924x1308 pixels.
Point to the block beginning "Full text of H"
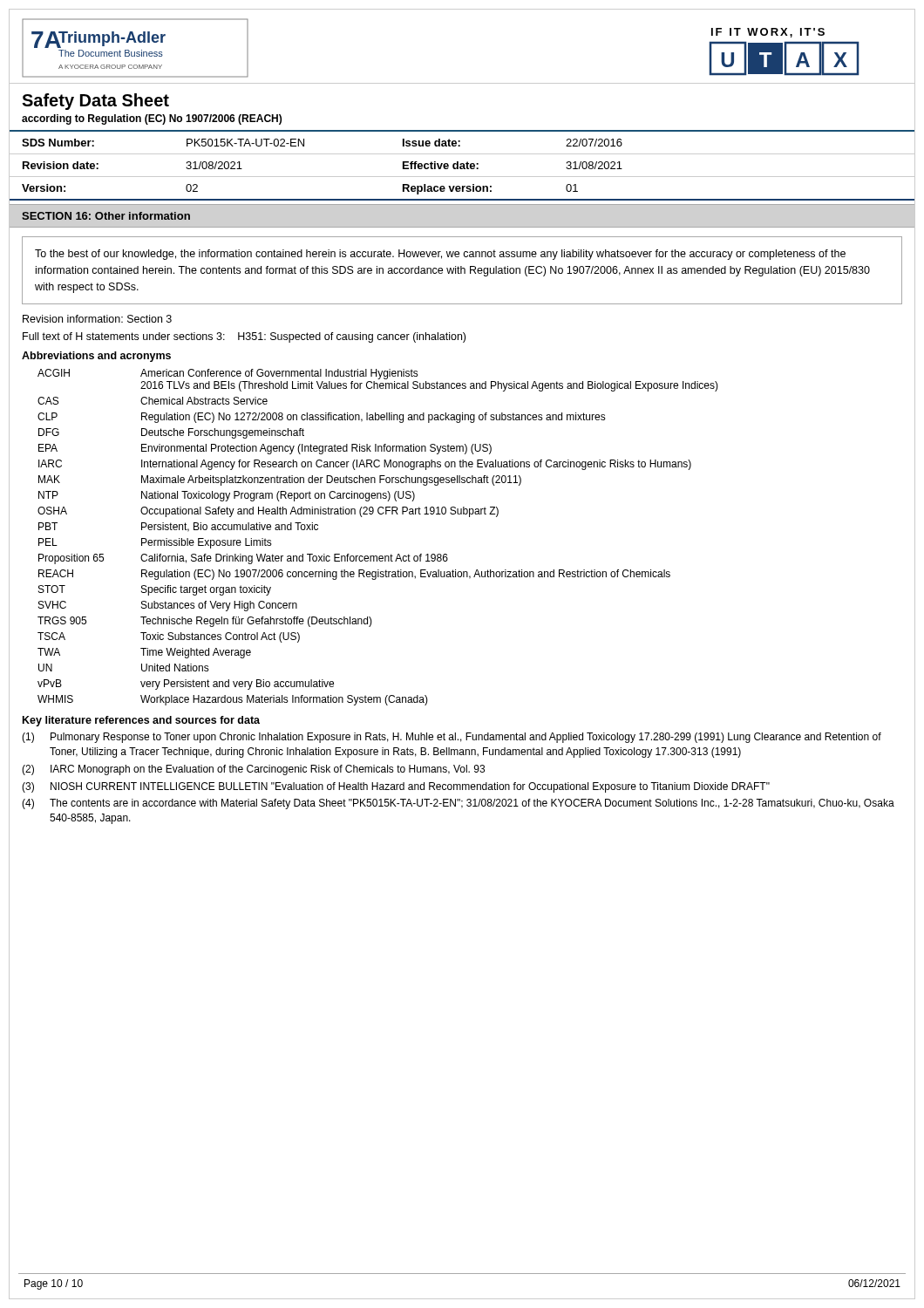coord(244,337)
